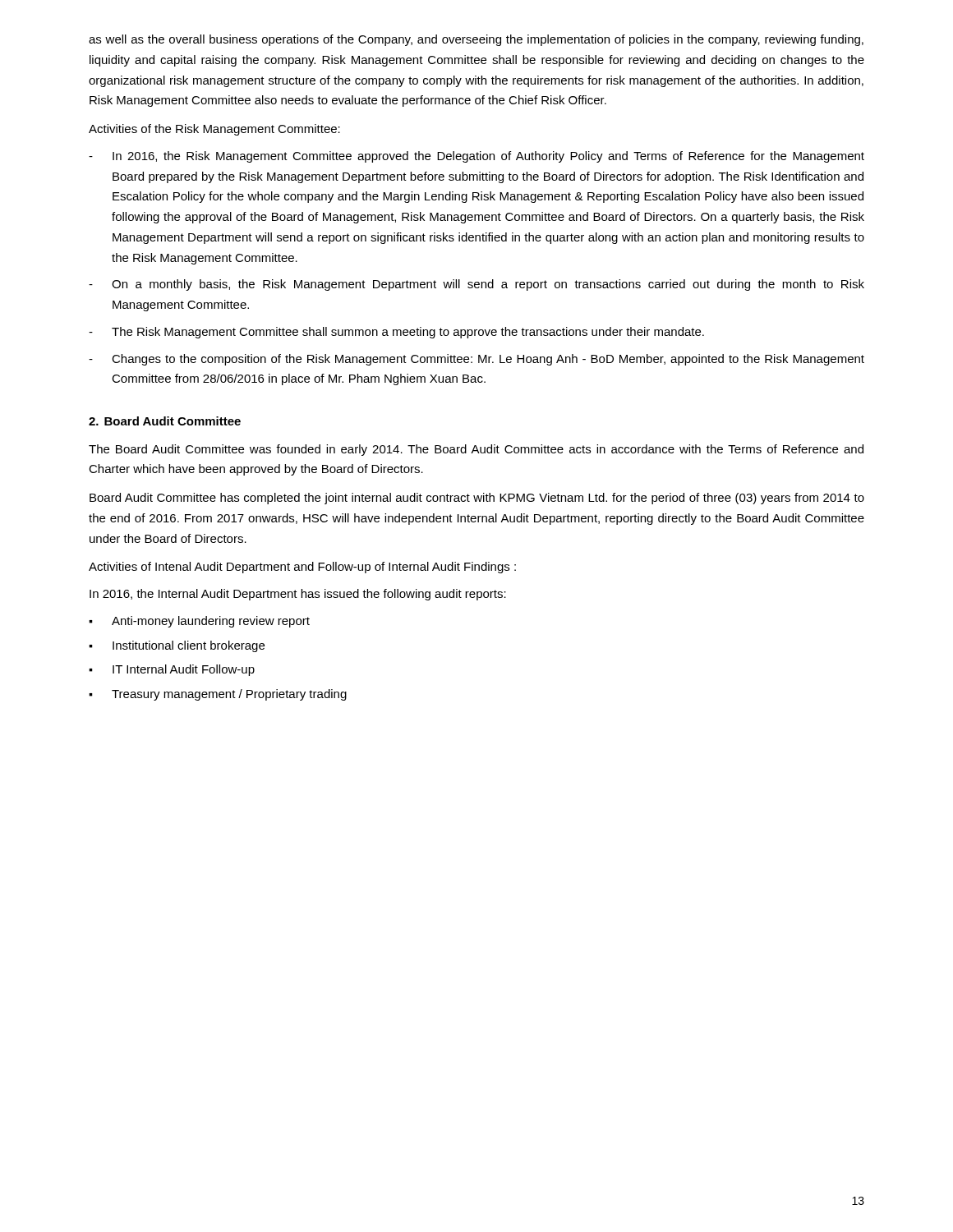Screen dimensions: 1232x953
Task: Locate the section header containing "2.Board Audit Committee"
Action: (x=165, y=421)
